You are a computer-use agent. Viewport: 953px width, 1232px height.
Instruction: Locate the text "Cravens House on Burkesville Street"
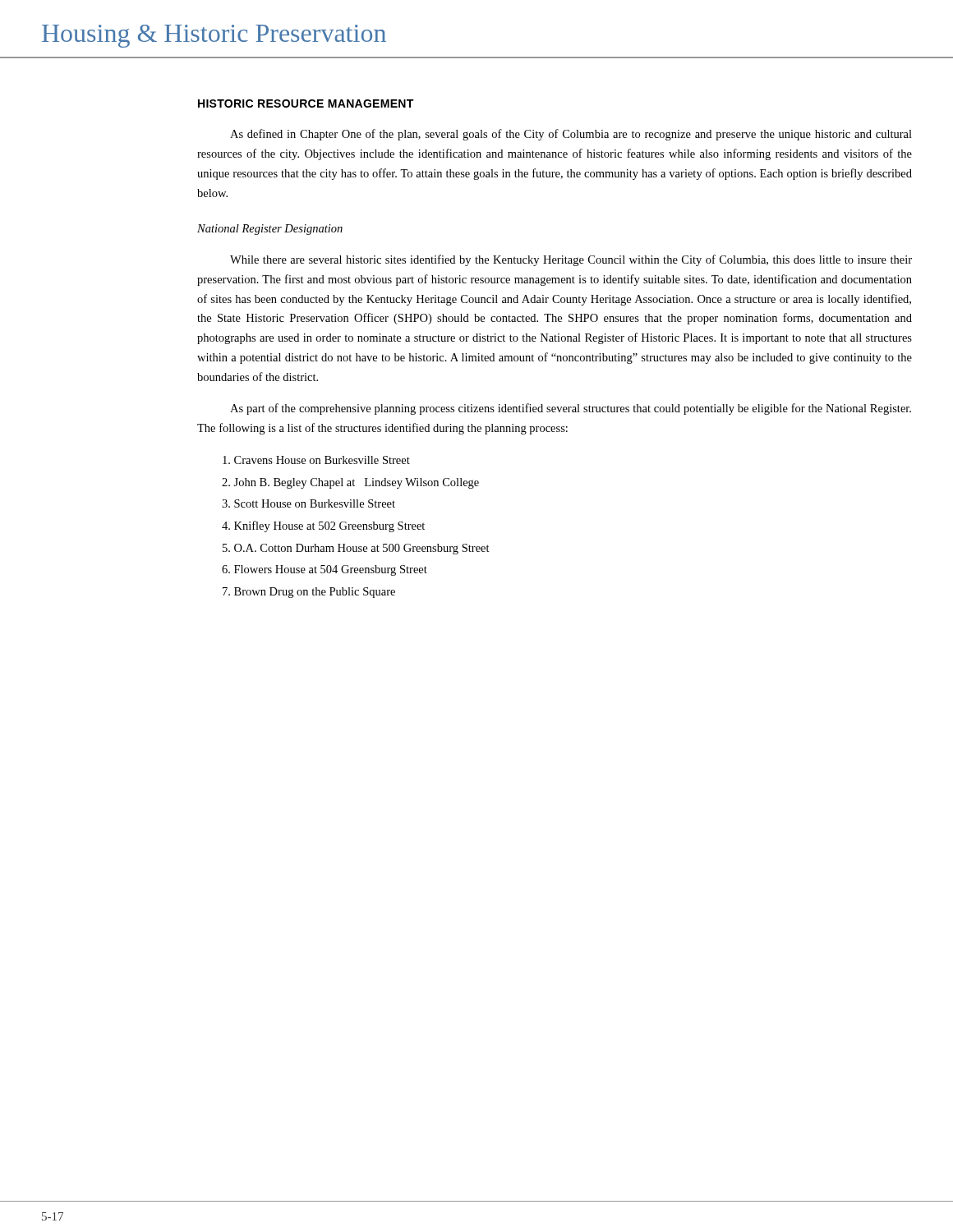pos(316,460)
